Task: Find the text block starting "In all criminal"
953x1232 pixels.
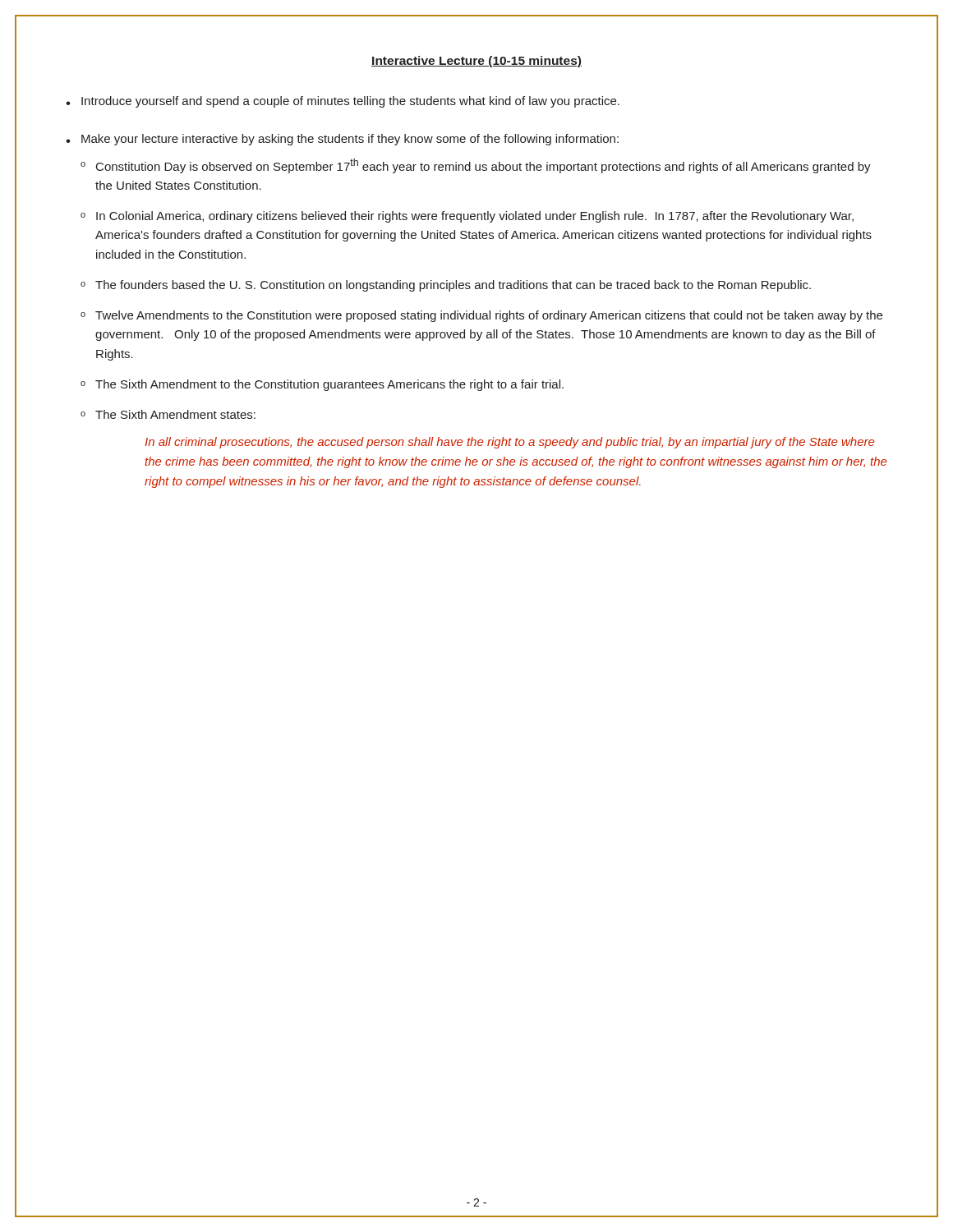Action: click(x=516, y=461)
